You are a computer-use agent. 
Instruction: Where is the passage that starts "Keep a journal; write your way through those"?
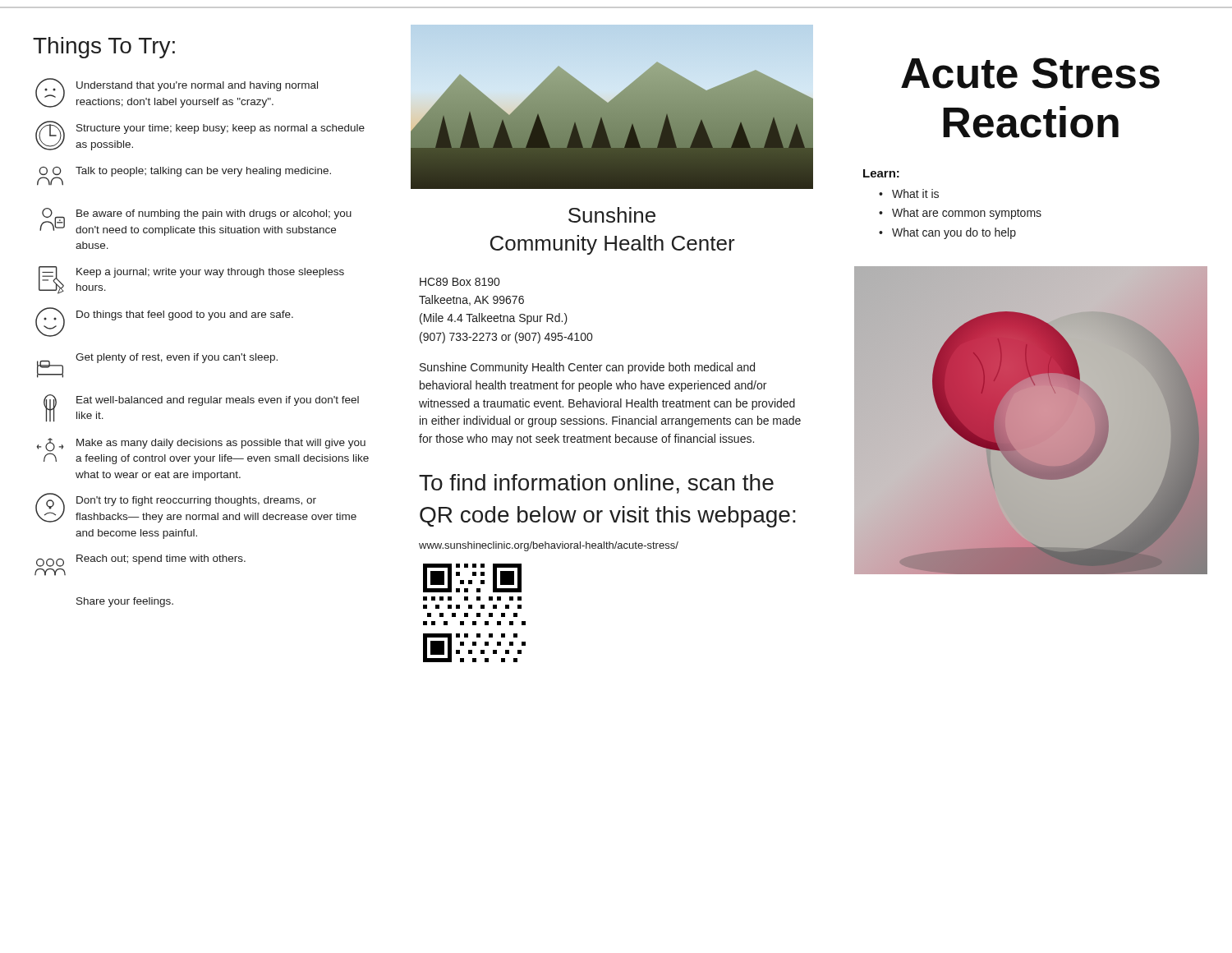[x=201, y=278]
